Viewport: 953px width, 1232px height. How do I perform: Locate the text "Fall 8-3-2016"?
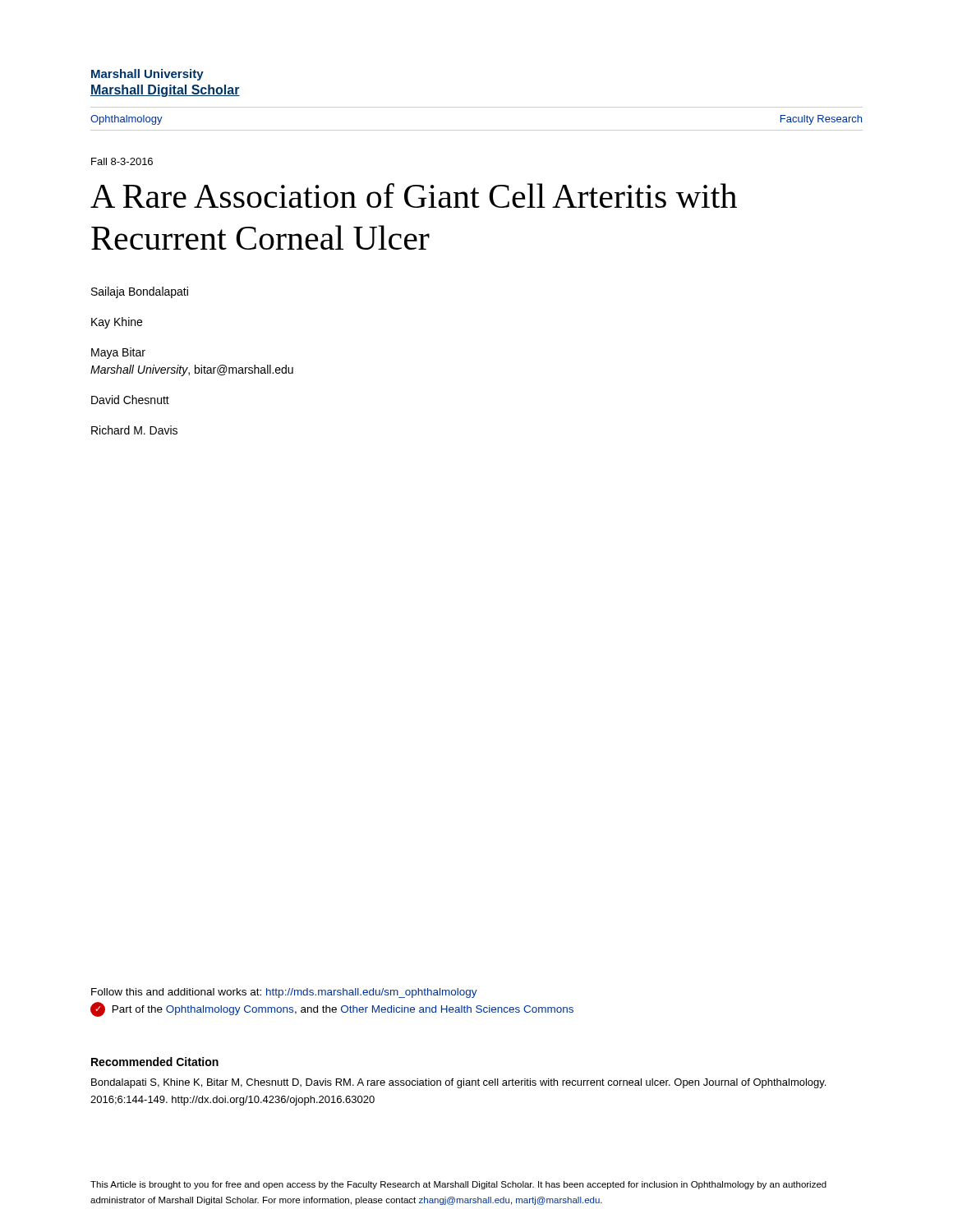tap(122, 162)
